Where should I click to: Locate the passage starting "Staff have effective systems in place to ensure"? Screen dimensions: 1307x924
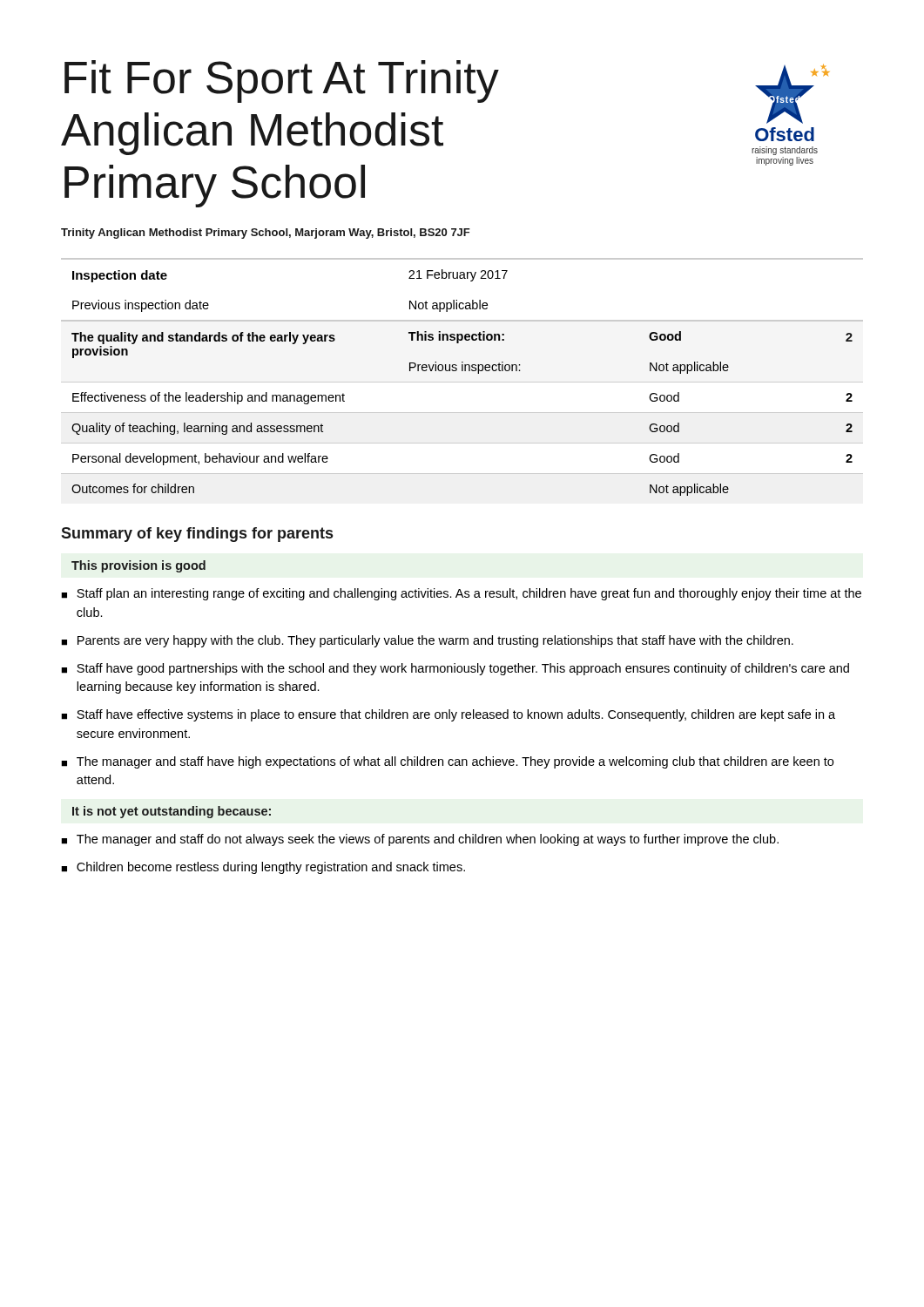click(x=456, y=724)
